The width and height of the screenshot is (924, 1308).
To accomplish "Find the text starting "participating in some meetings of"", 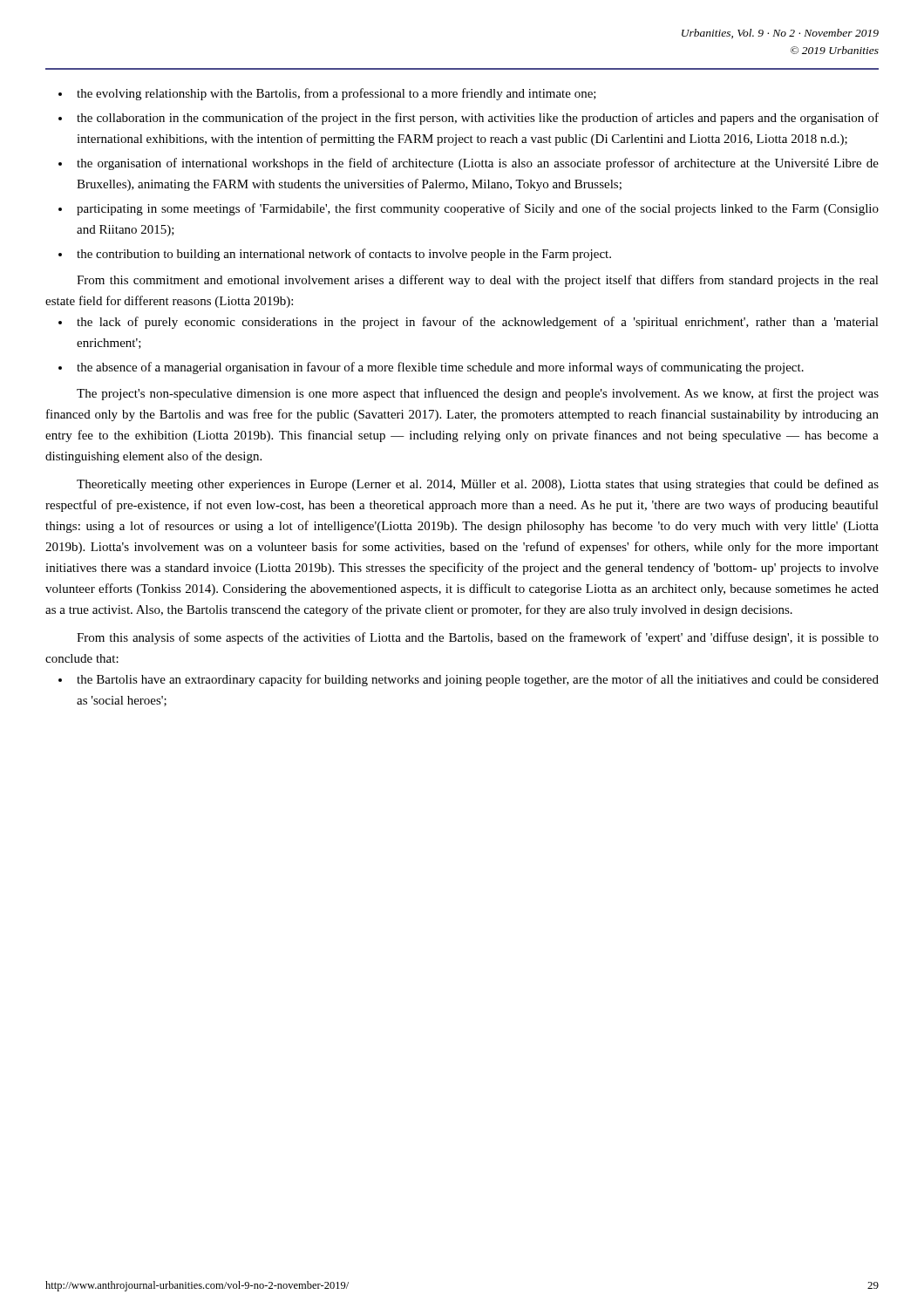I will coord(478,219).
